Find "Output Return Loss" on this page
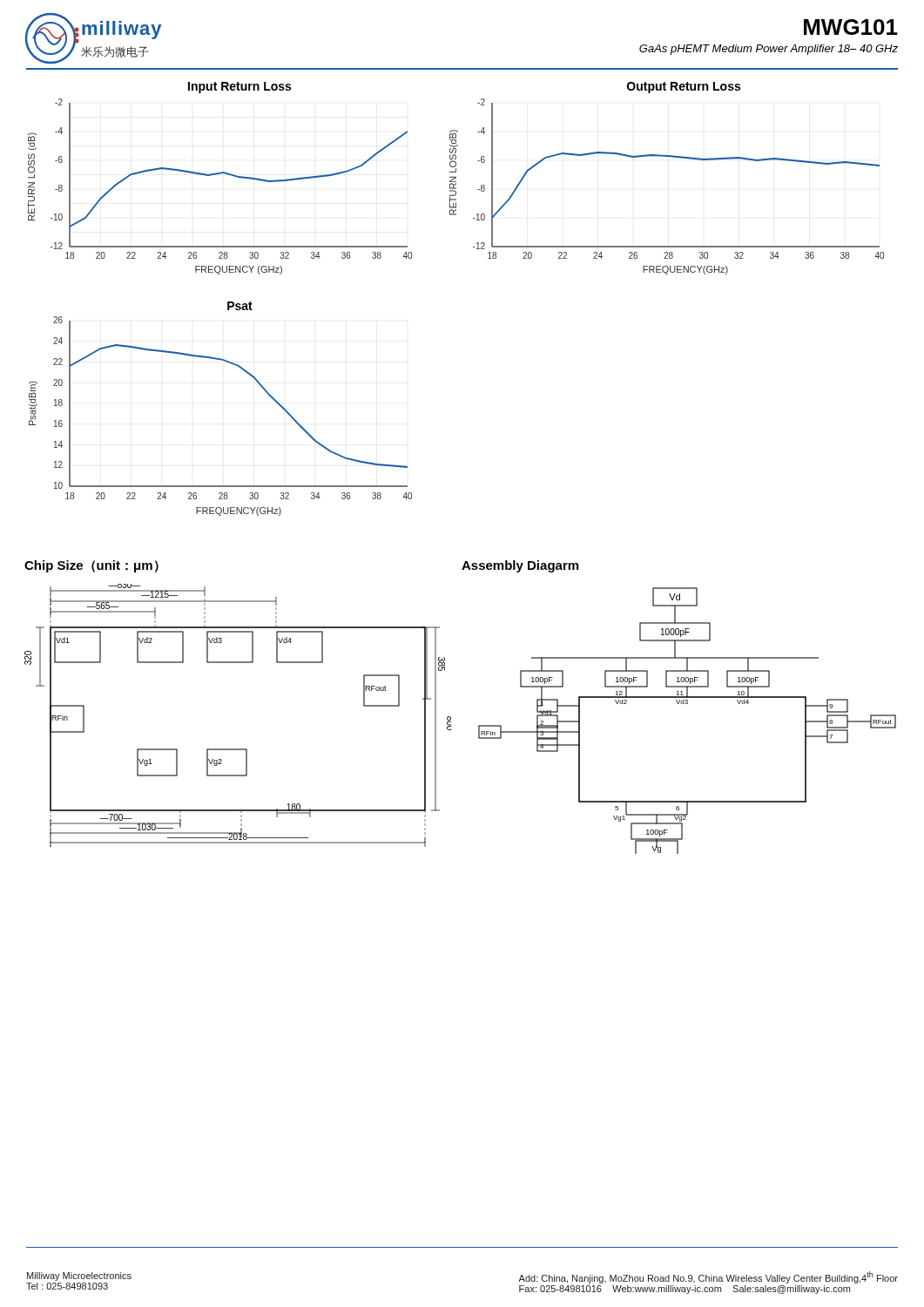This screenshot has width=924, height=1307. click(684, 86)
